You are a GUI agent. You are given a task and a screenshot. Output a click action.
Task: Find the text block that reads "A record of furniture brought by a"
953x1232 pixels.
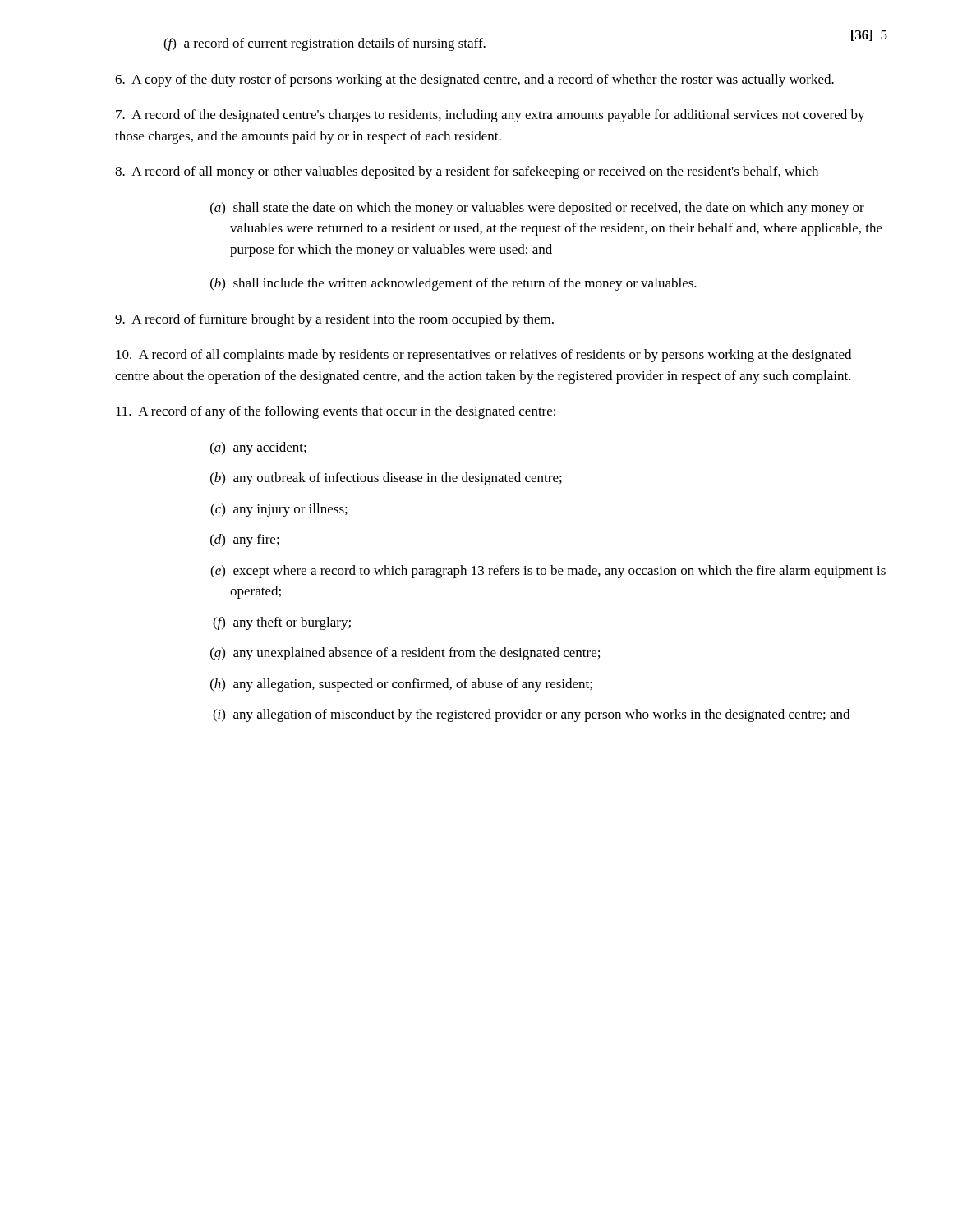pos(335,319)
